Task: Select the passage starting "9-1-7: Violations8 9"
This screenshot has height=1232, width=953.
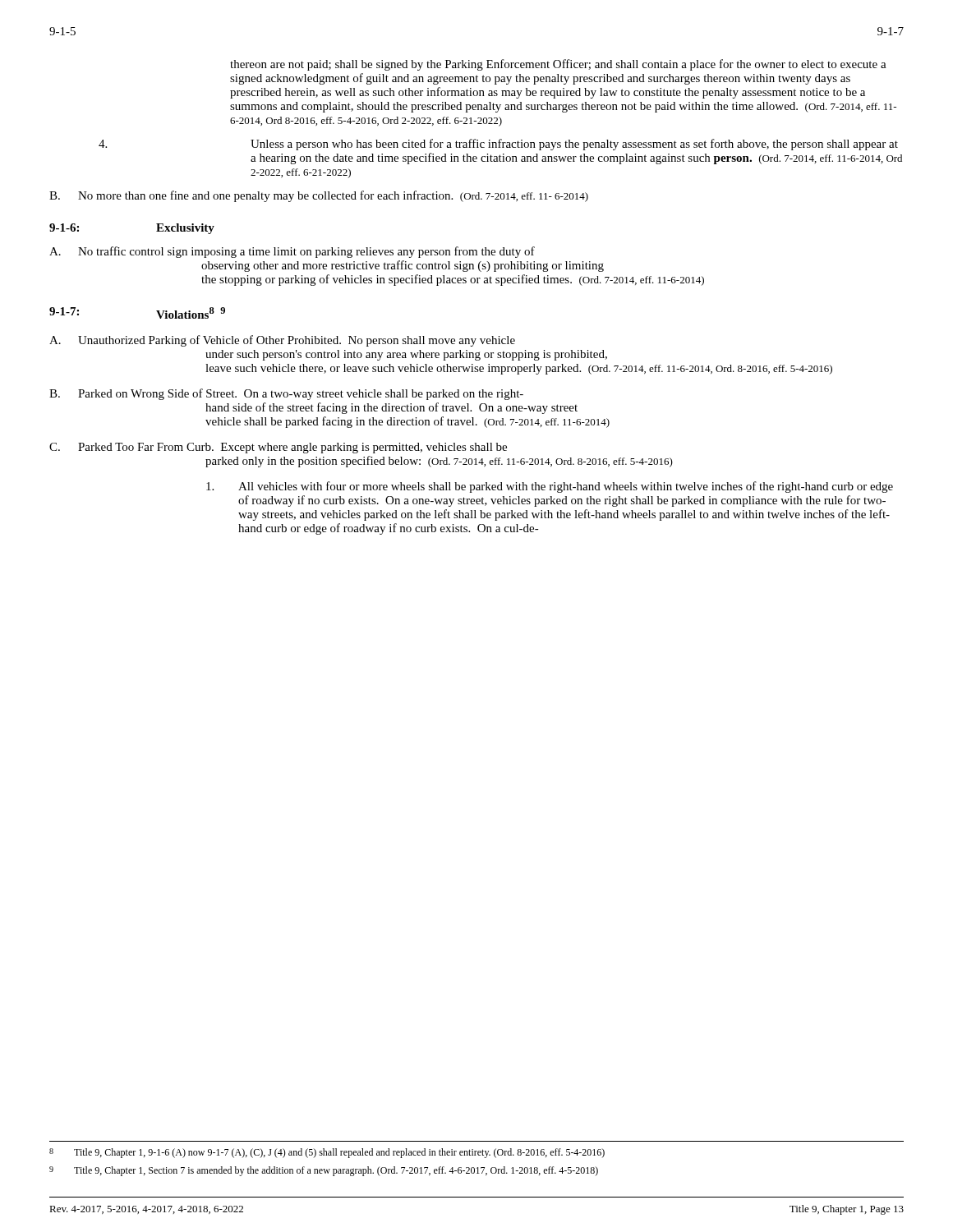Action: point(62,313)
